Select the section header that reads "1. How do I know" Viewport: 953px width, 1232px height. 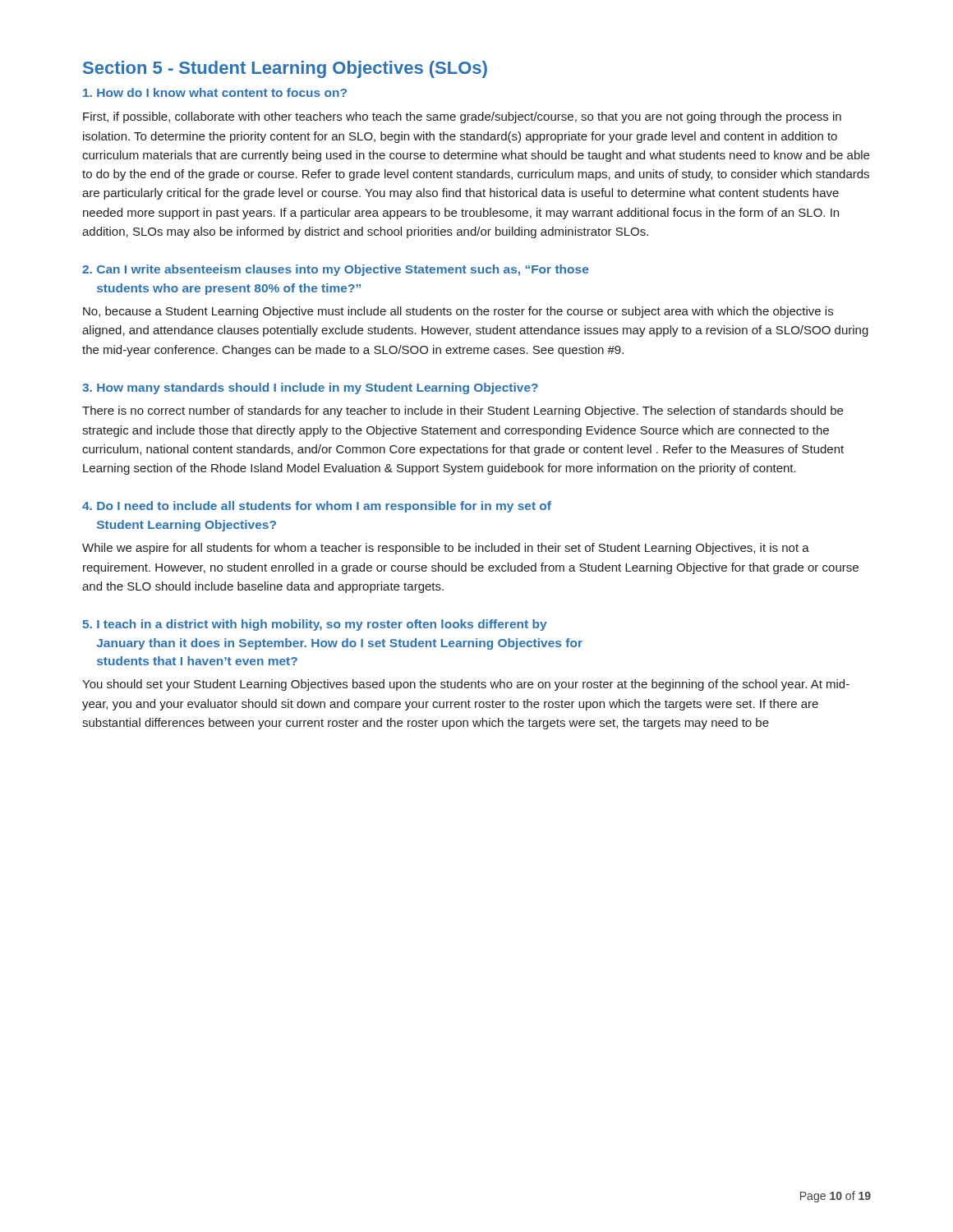click(215, 92)
